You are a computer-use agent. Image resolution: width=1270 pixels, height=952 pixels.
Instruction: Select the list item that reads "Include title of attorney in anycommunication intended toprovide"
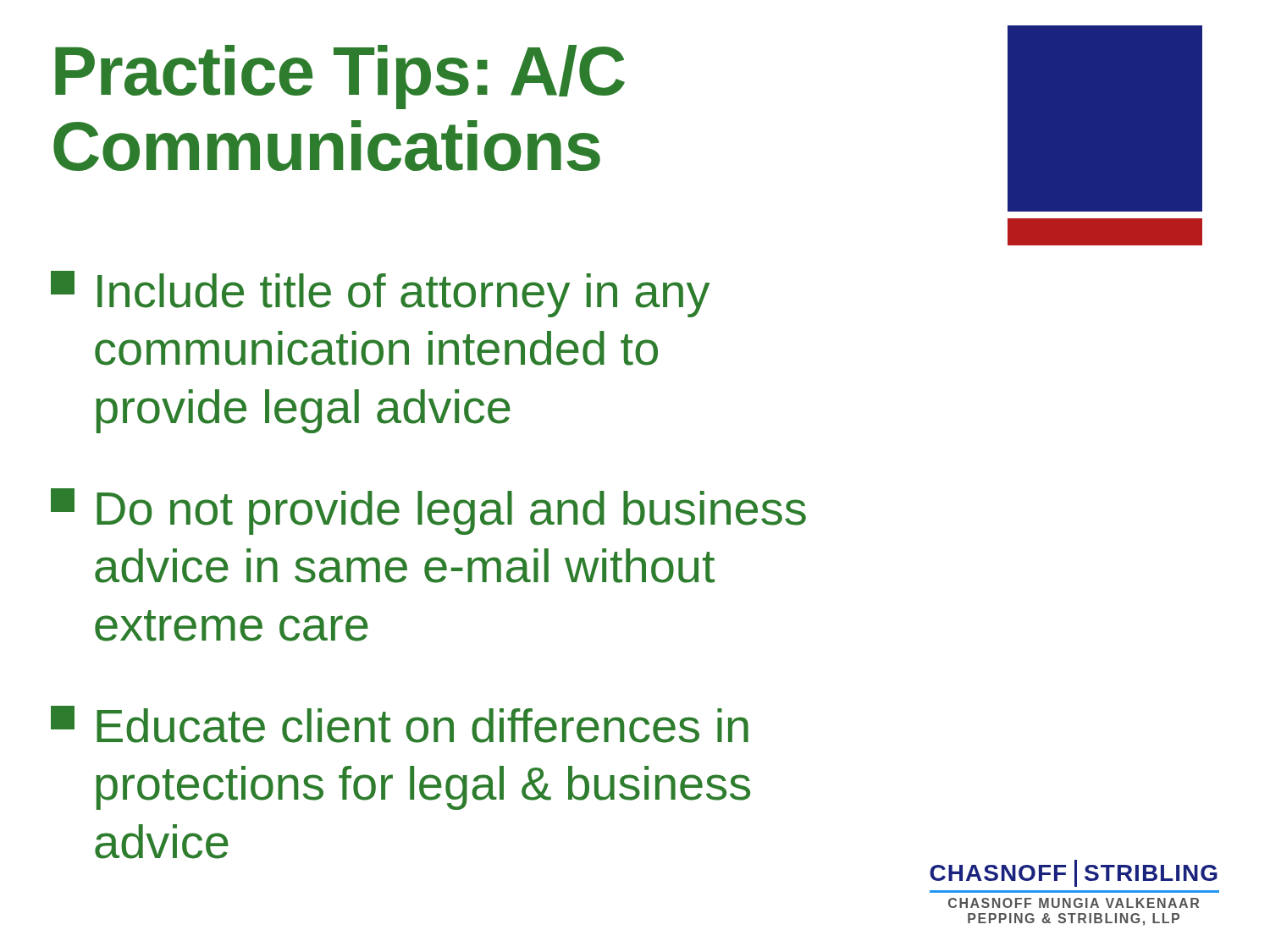[x=380, y=349]
